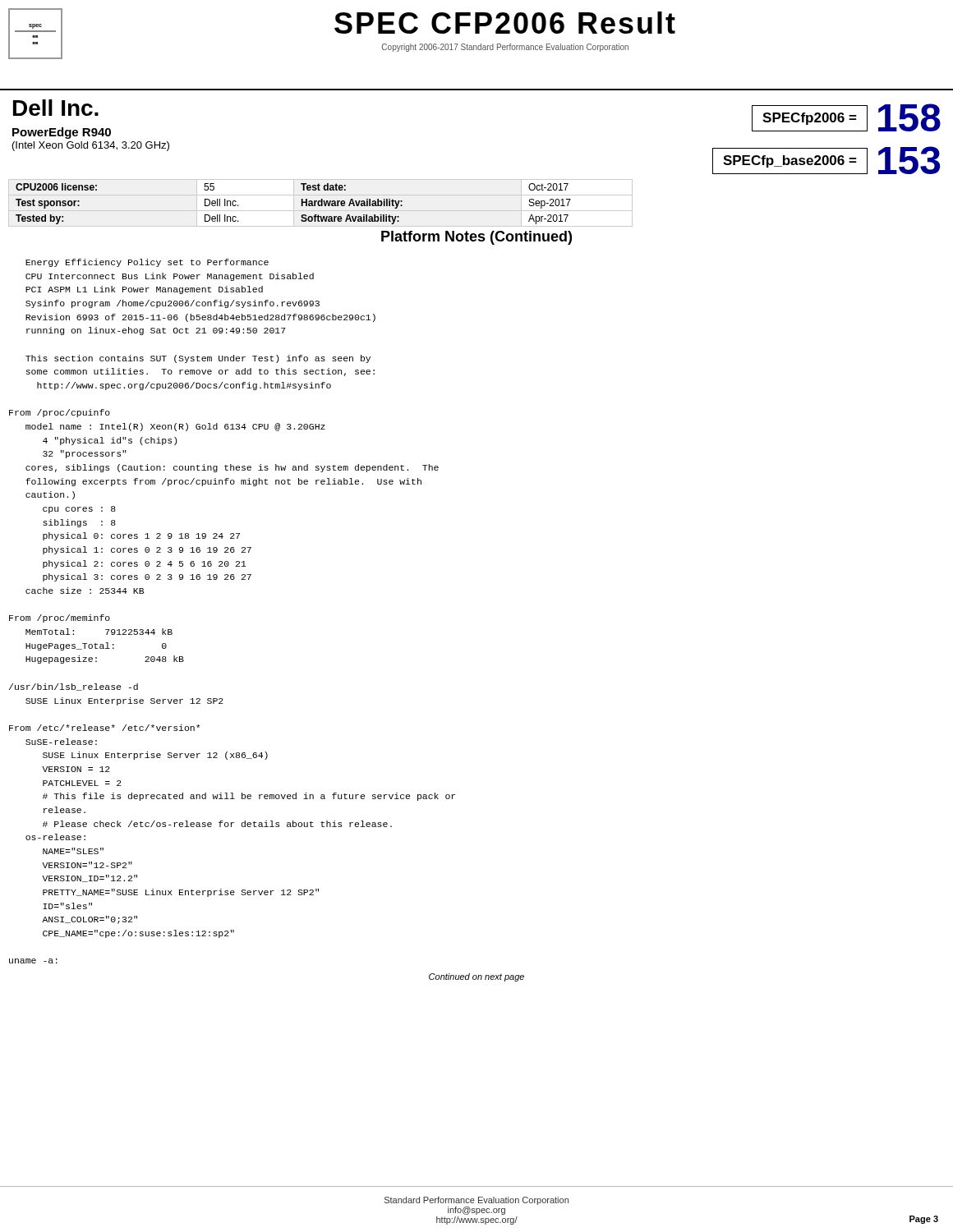Find "Platform Notes (Continued)" on this page
Viewport: 953px width, 1232px height.
tap(476, 237)
